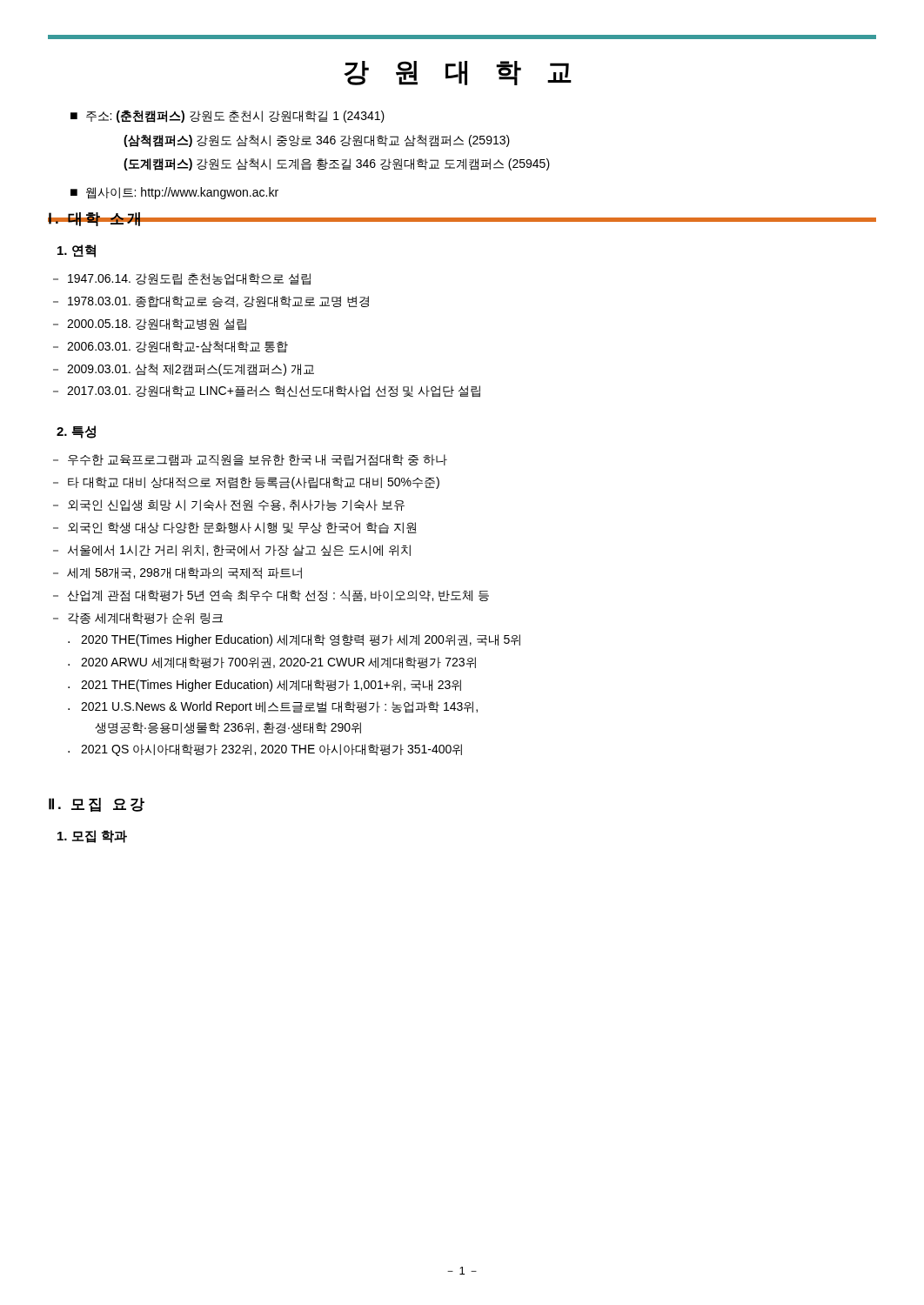This screenshot has width=924, height=1305.
Task: Click the passage that begins "2021 QS 아시아대학평가"
Action: pos(272,749)
